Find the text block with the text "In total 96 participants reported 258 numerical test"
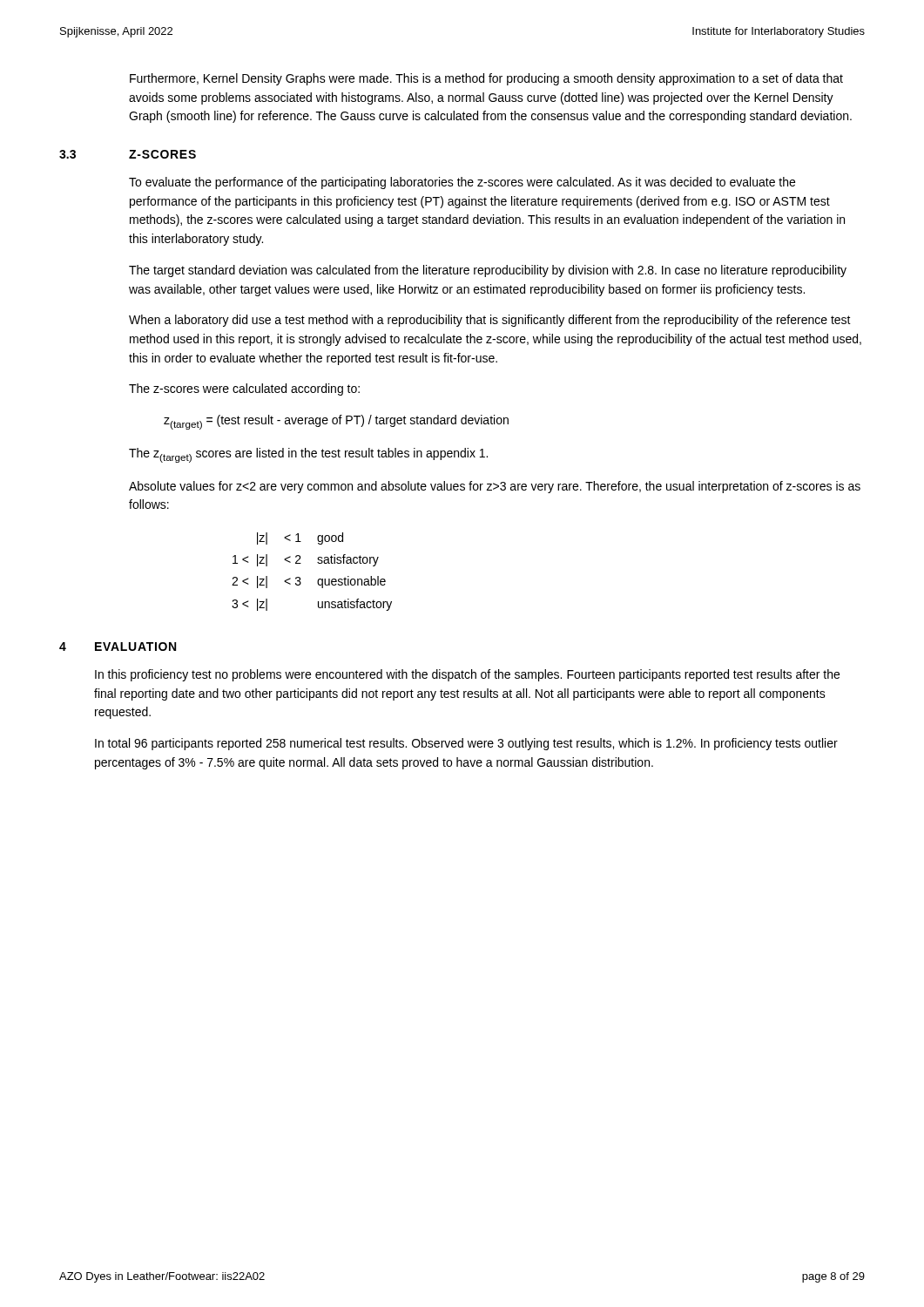 (466, 753)
